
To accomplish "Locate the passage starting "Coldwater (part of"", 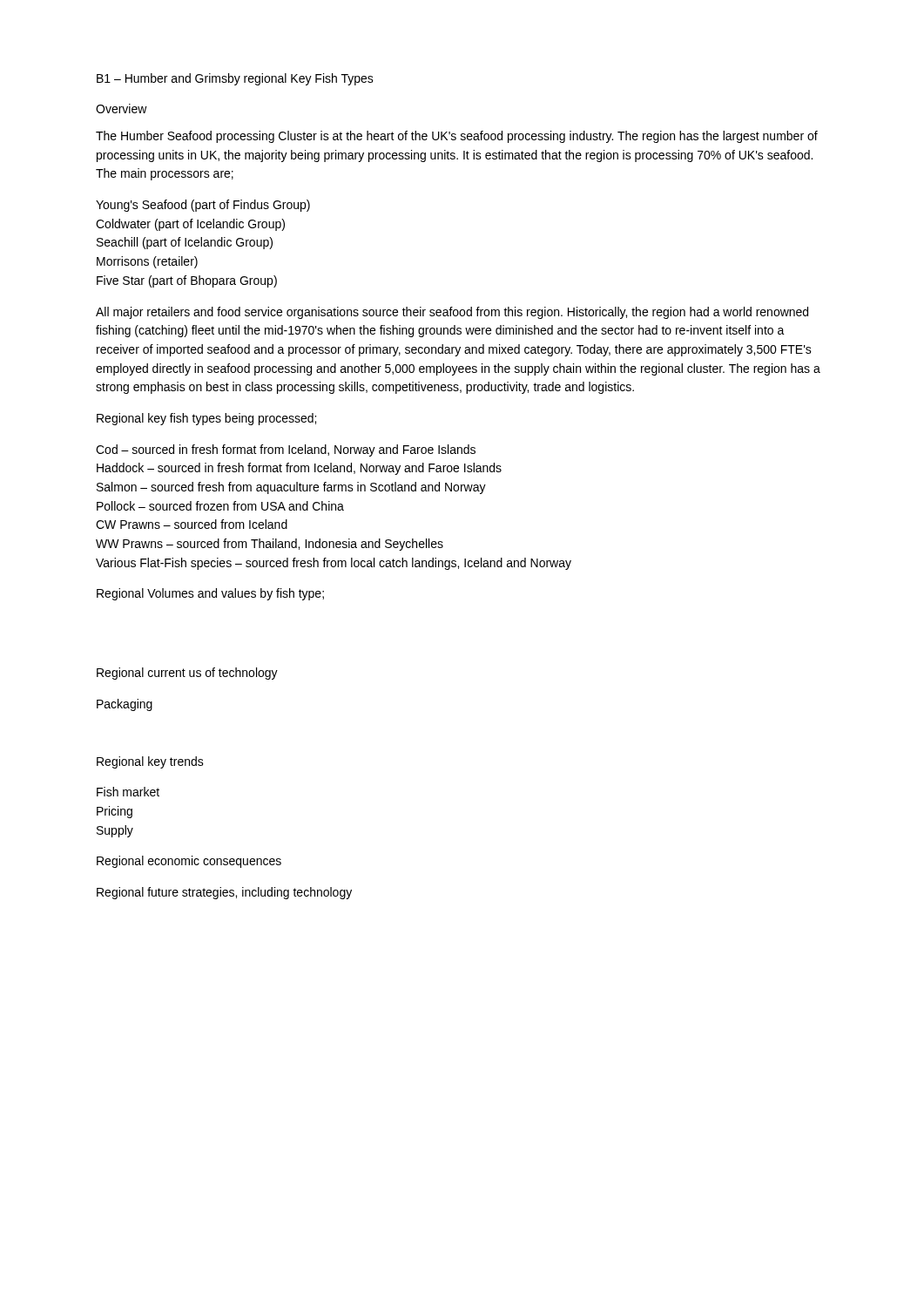I will (190, 225).
